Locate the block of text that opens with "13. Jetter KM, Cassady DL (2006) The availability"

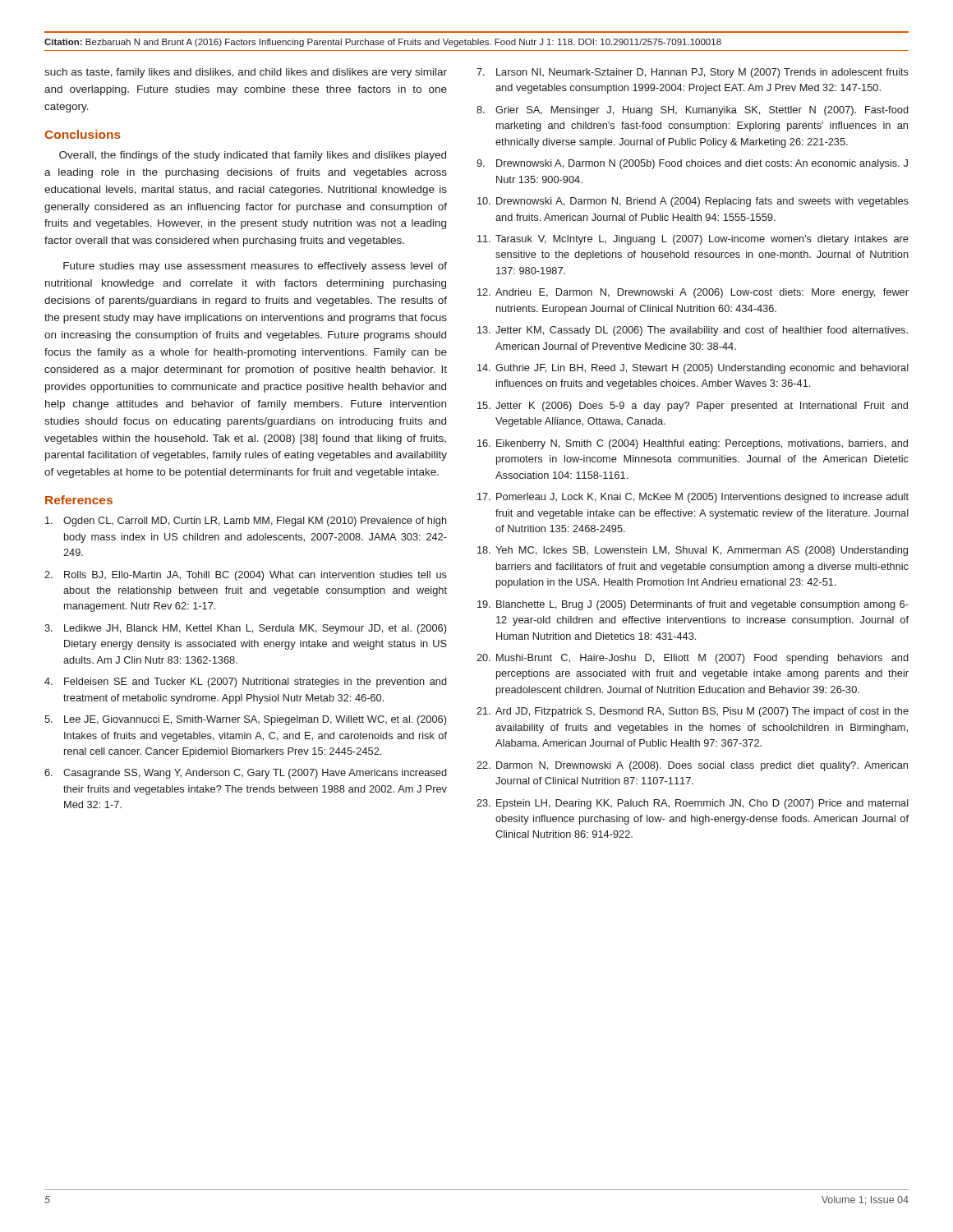(693, 338)
